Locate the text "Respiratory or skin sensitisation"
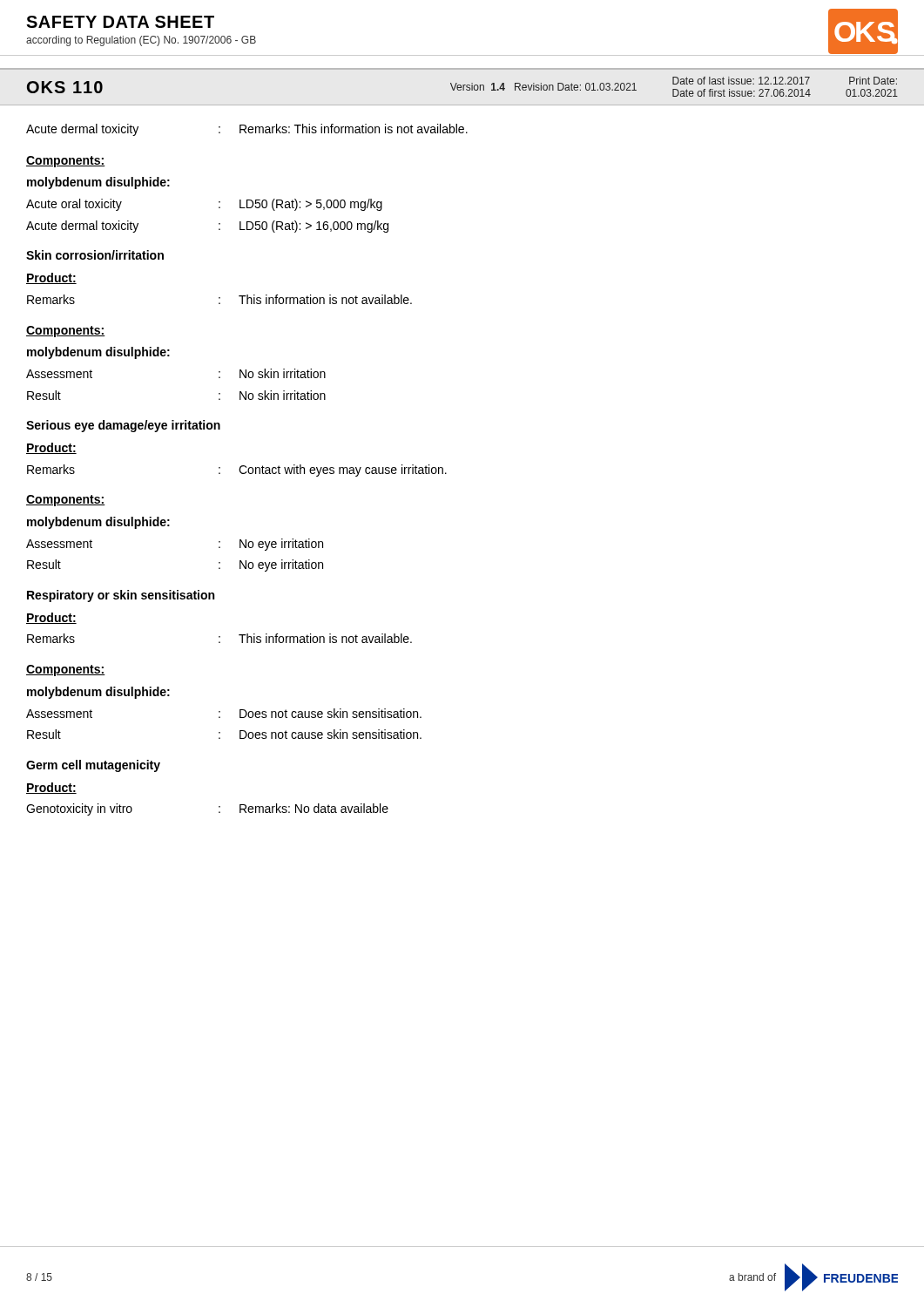 click(x=121, y=595)
